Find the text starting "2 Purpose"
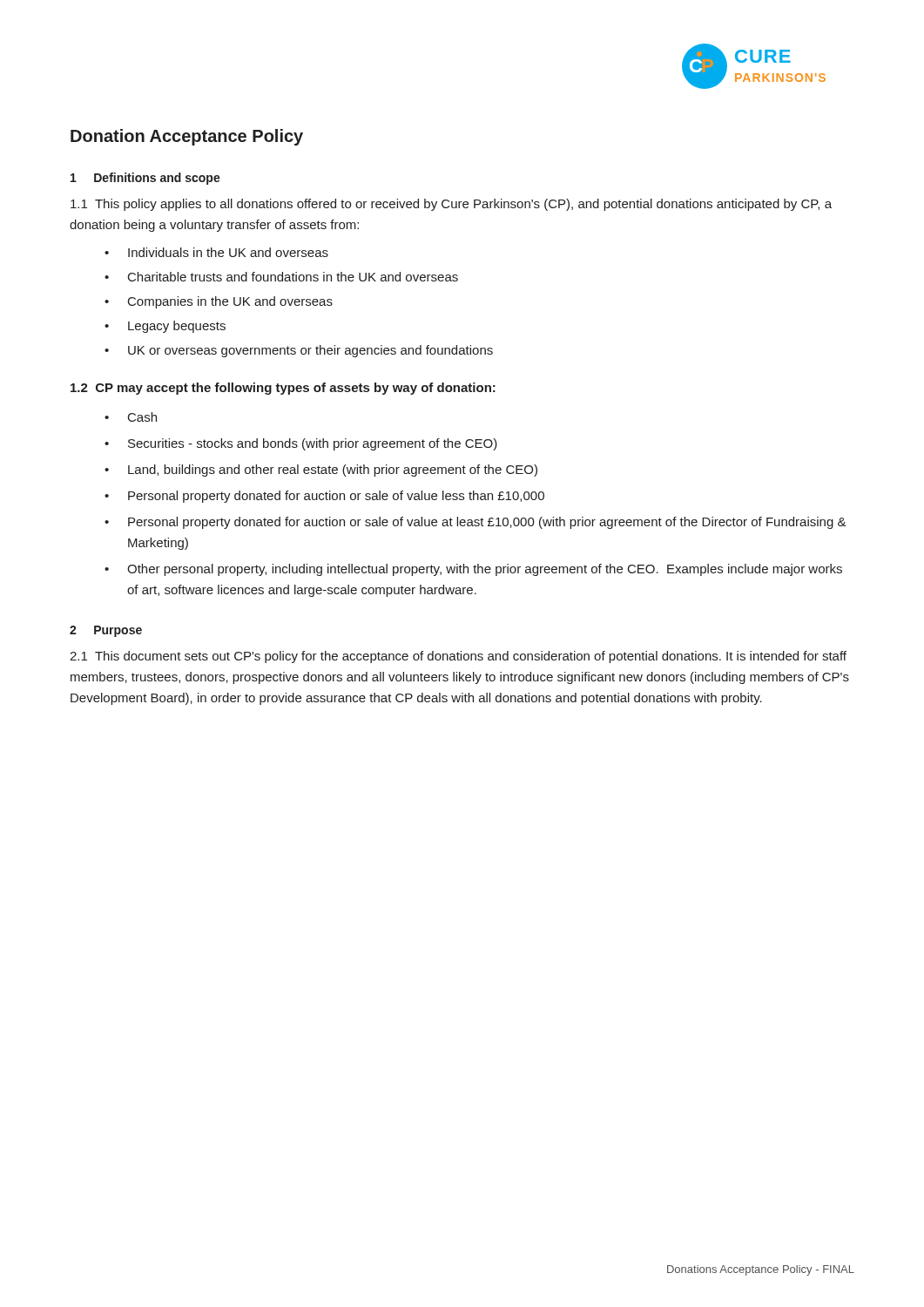The height and width of the screenshot is (1307, 924). (106, 630)
